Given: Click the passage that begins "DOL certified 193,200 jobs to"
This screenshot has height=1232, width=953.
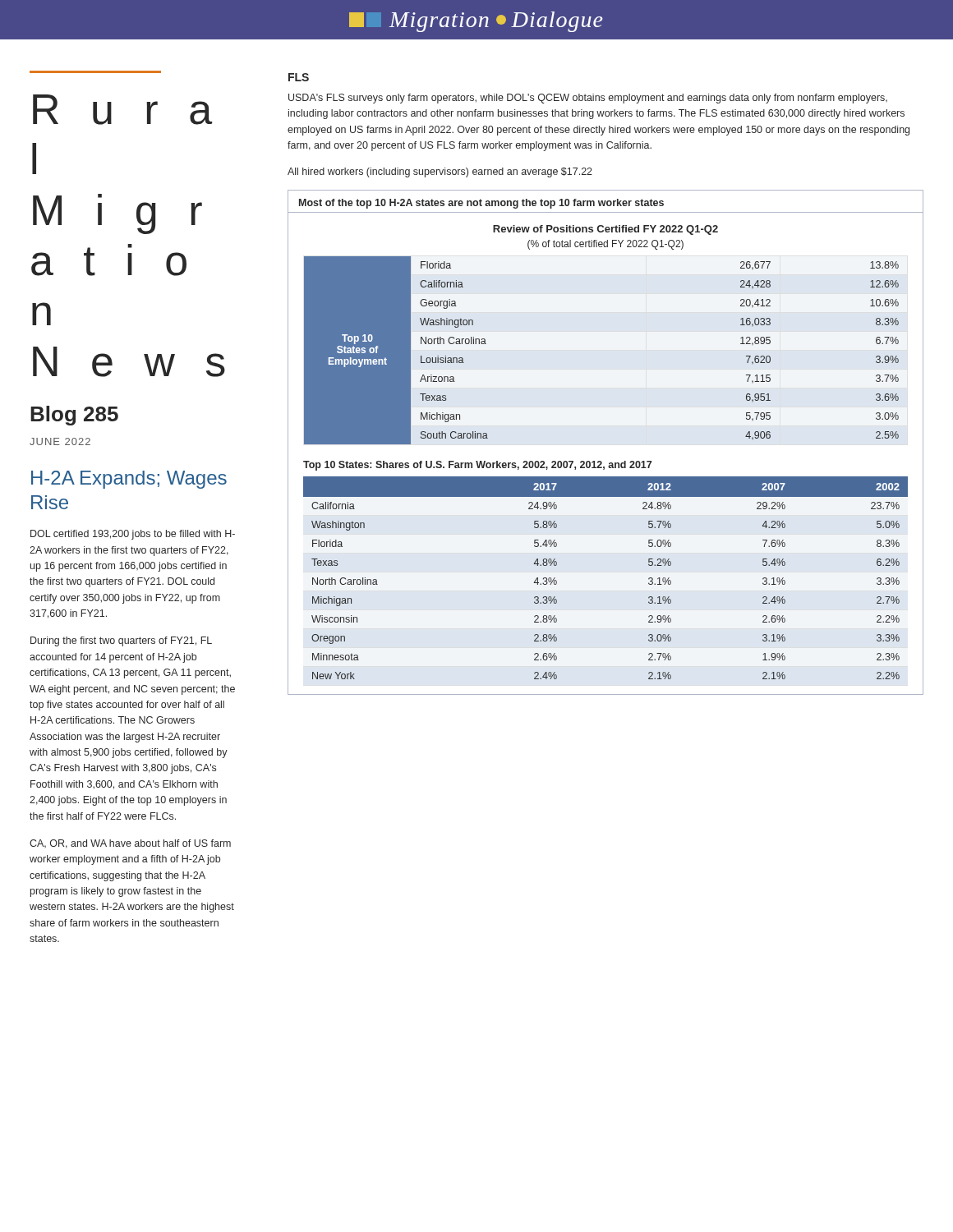Looking at the screenshot, I should point(134,574).
